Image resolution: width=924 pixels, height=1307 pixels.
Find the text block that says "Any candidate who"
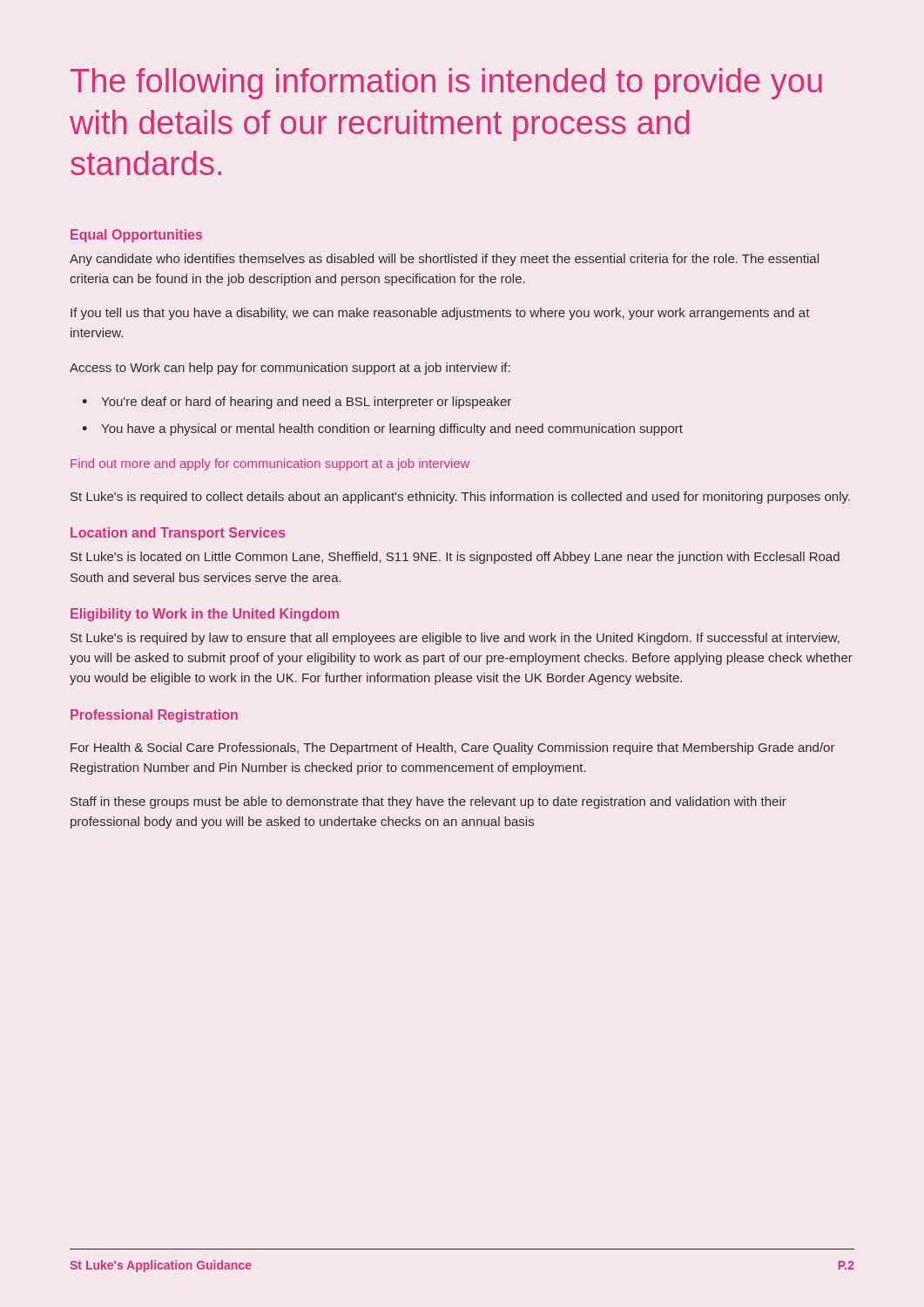tap(445, 268)
